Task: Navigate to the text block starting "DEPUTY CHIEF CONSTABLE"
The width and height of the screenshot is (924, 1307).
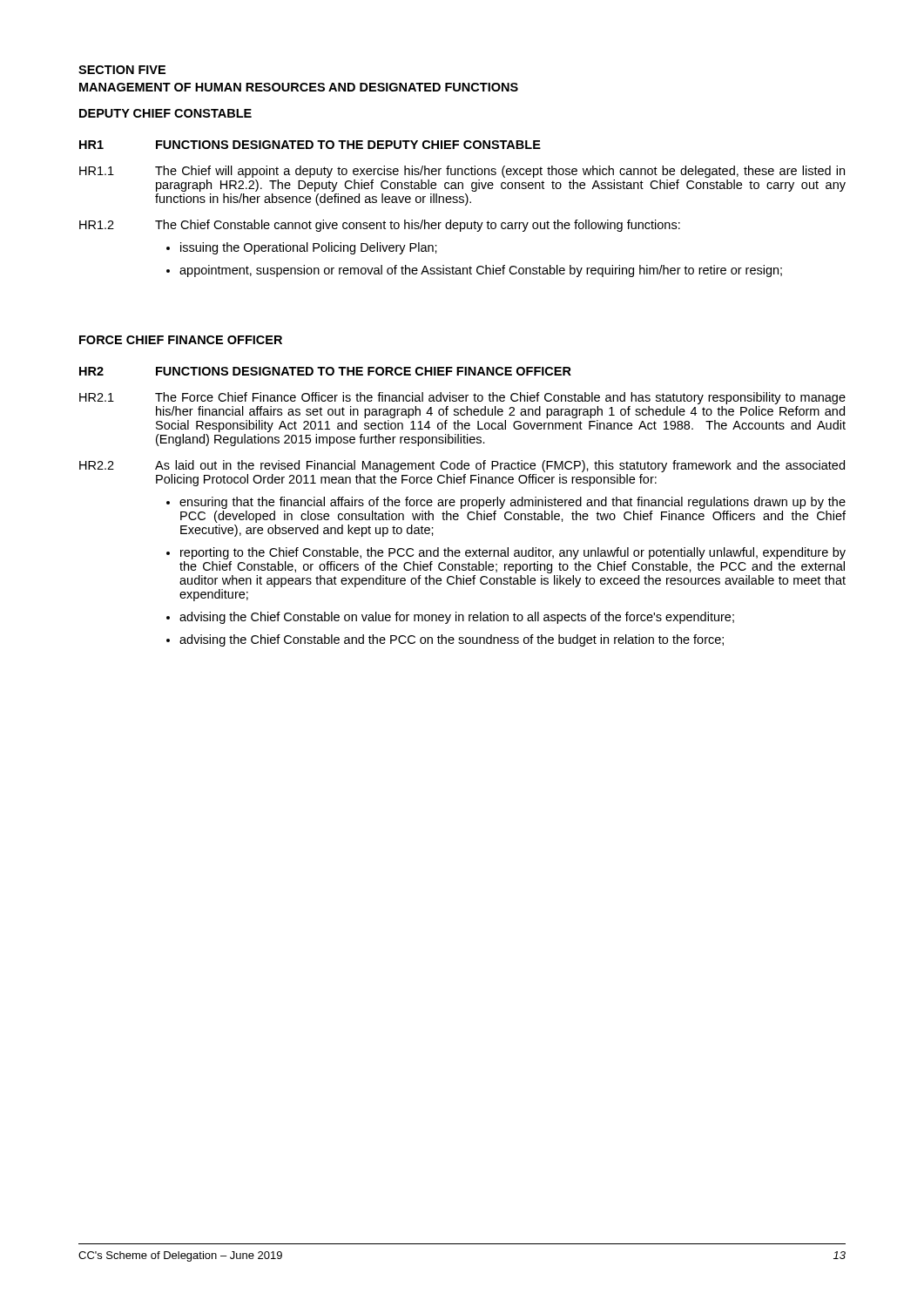Action: coord(165,113)
